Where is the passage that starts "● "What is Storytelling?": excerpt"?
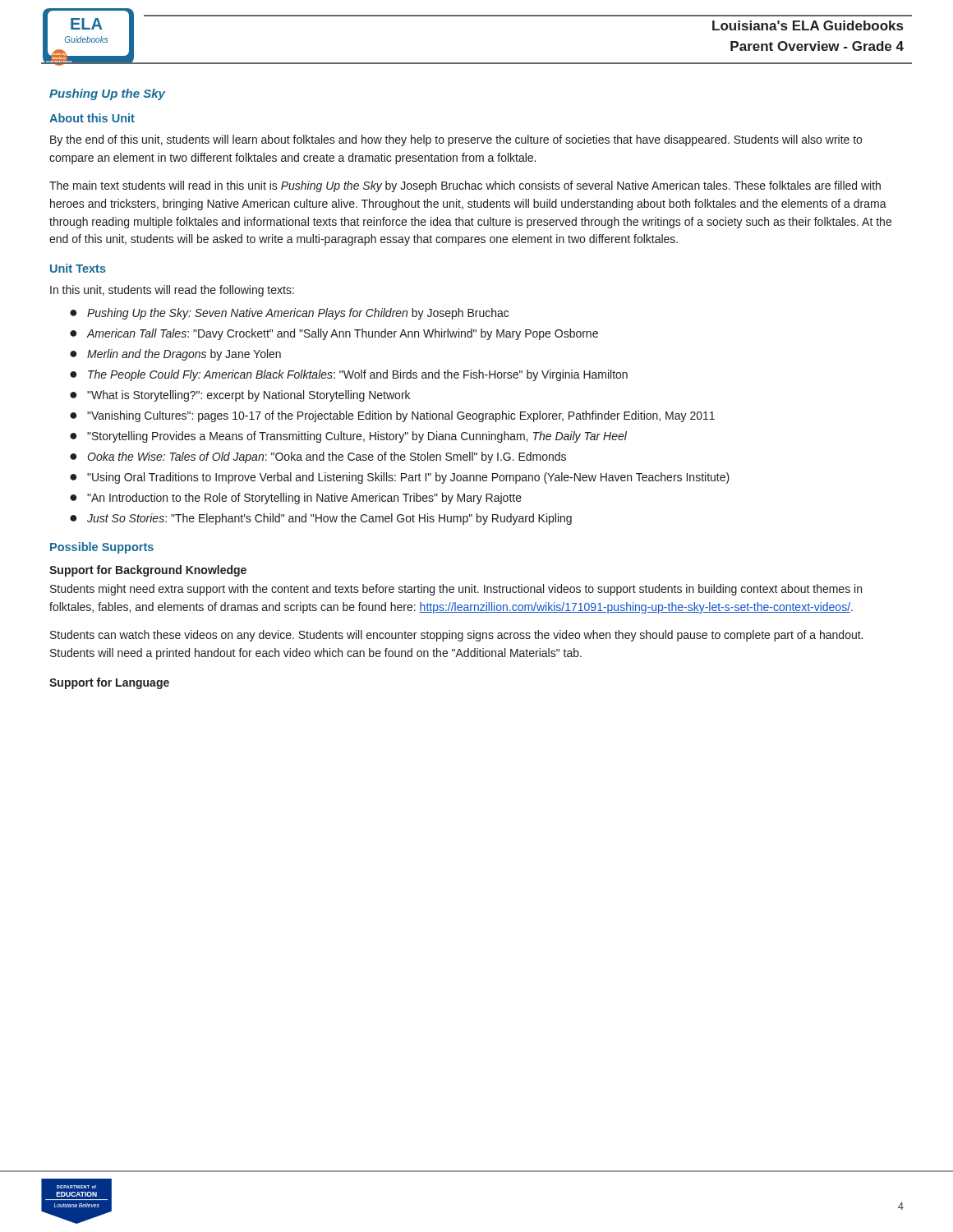This screenshot has width=953, height=1232. pos(240,395)
